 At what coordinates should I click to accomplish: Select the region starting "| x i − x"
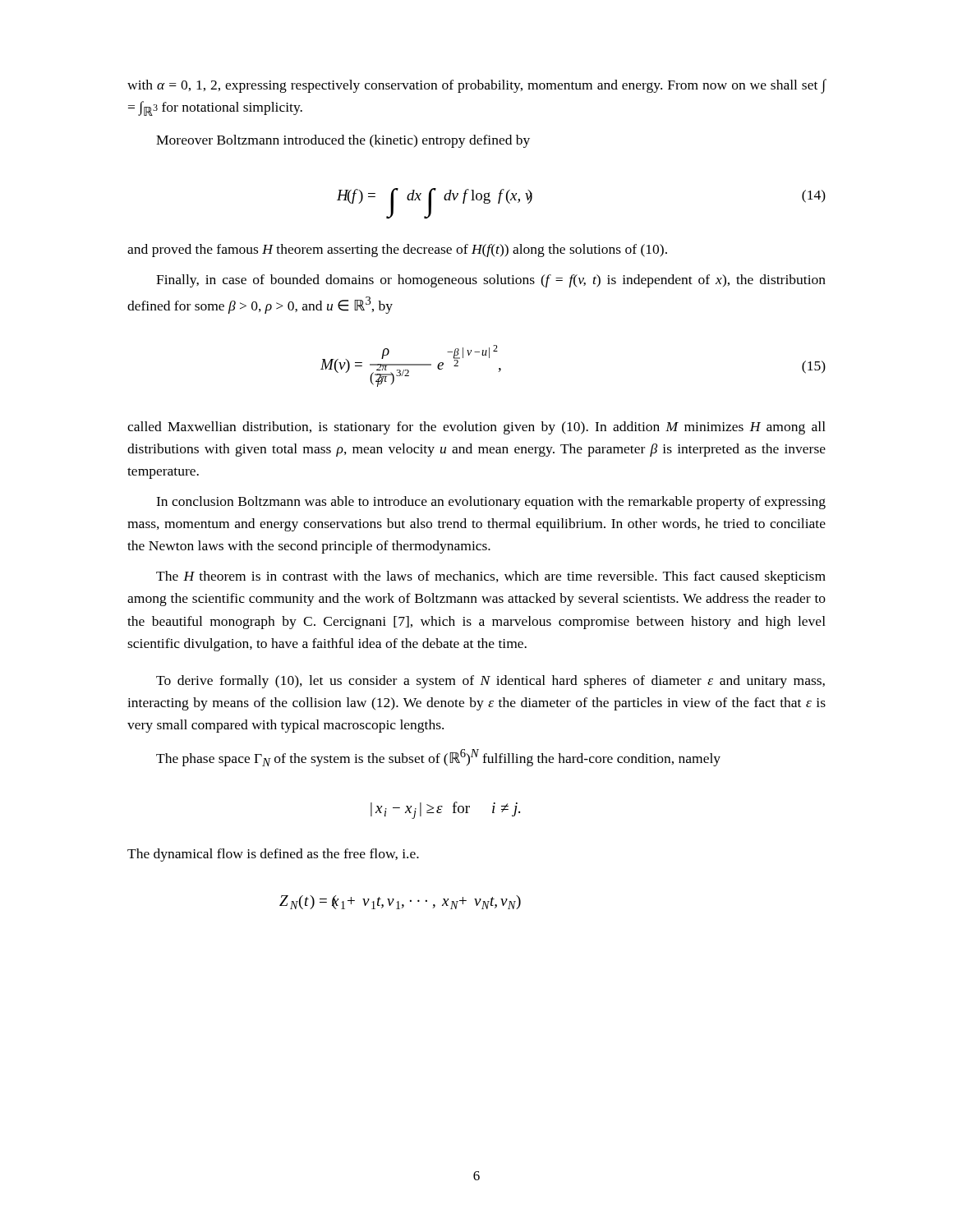tap(476, 807)
